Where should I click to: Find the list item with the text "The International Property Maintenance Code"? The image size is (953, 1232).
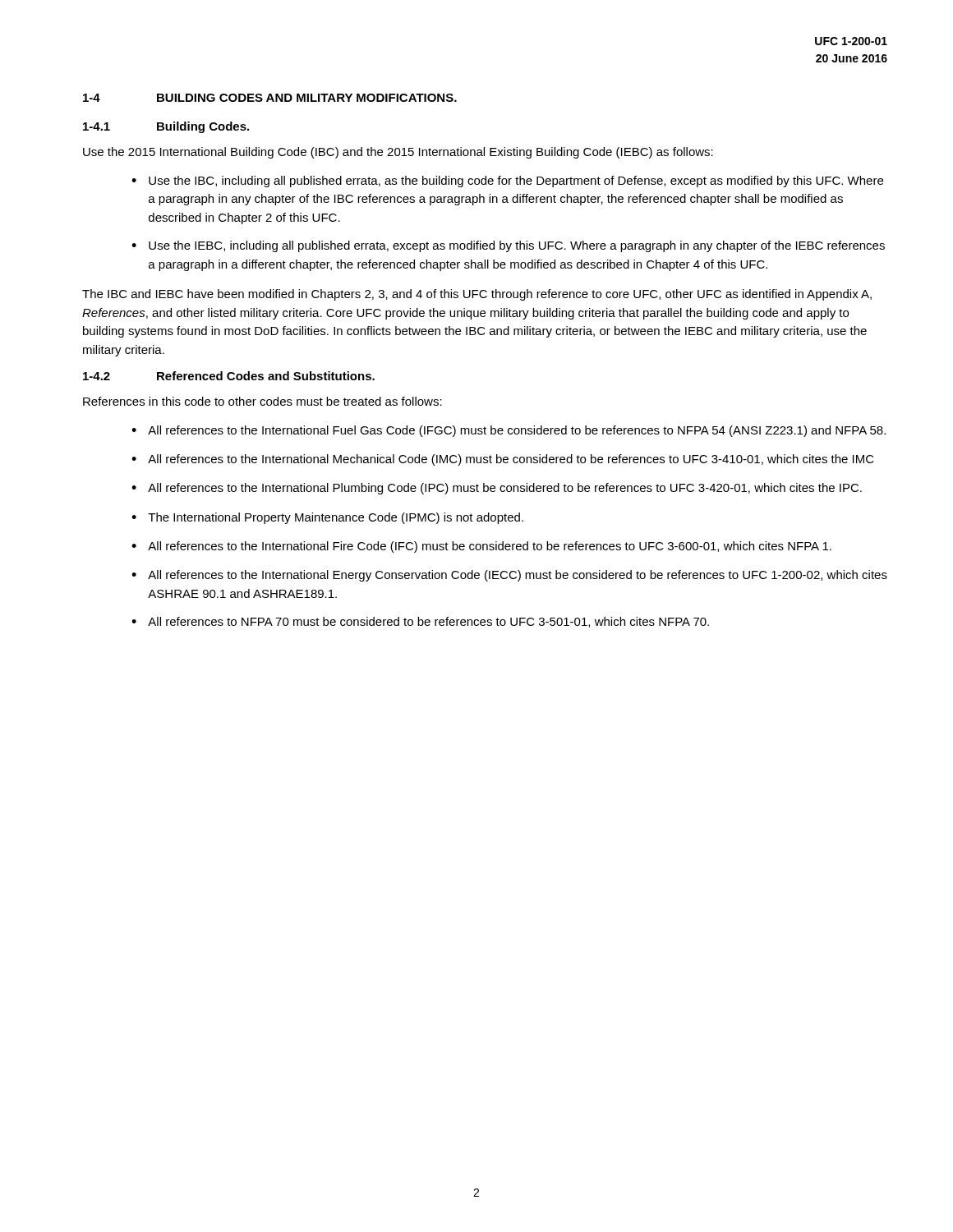[518, 517]
